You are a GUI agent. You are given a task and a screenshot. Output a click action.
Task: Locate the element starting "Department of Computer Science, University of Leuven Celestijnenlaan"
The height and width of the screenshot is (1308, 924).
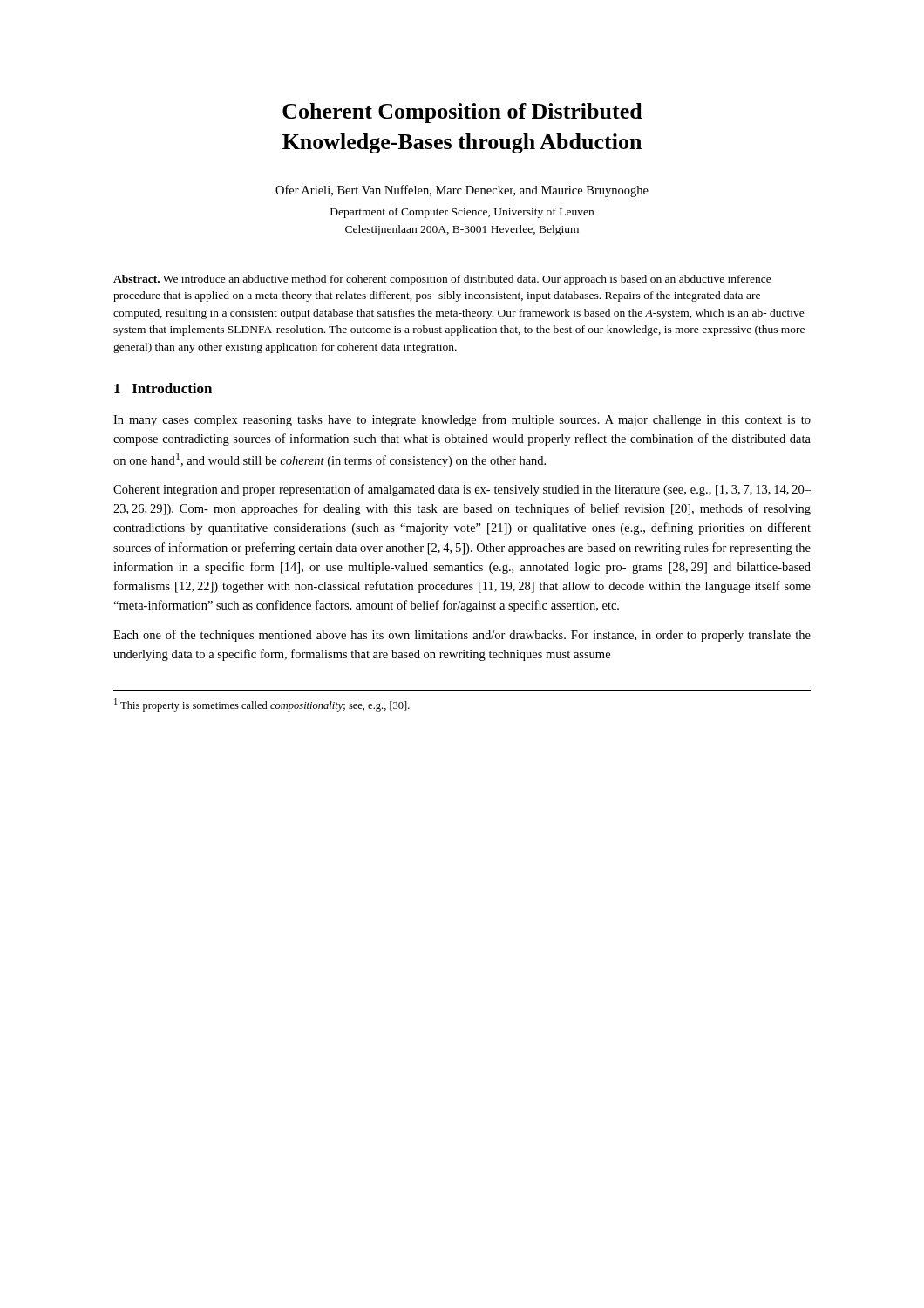(x=462, y=220)
